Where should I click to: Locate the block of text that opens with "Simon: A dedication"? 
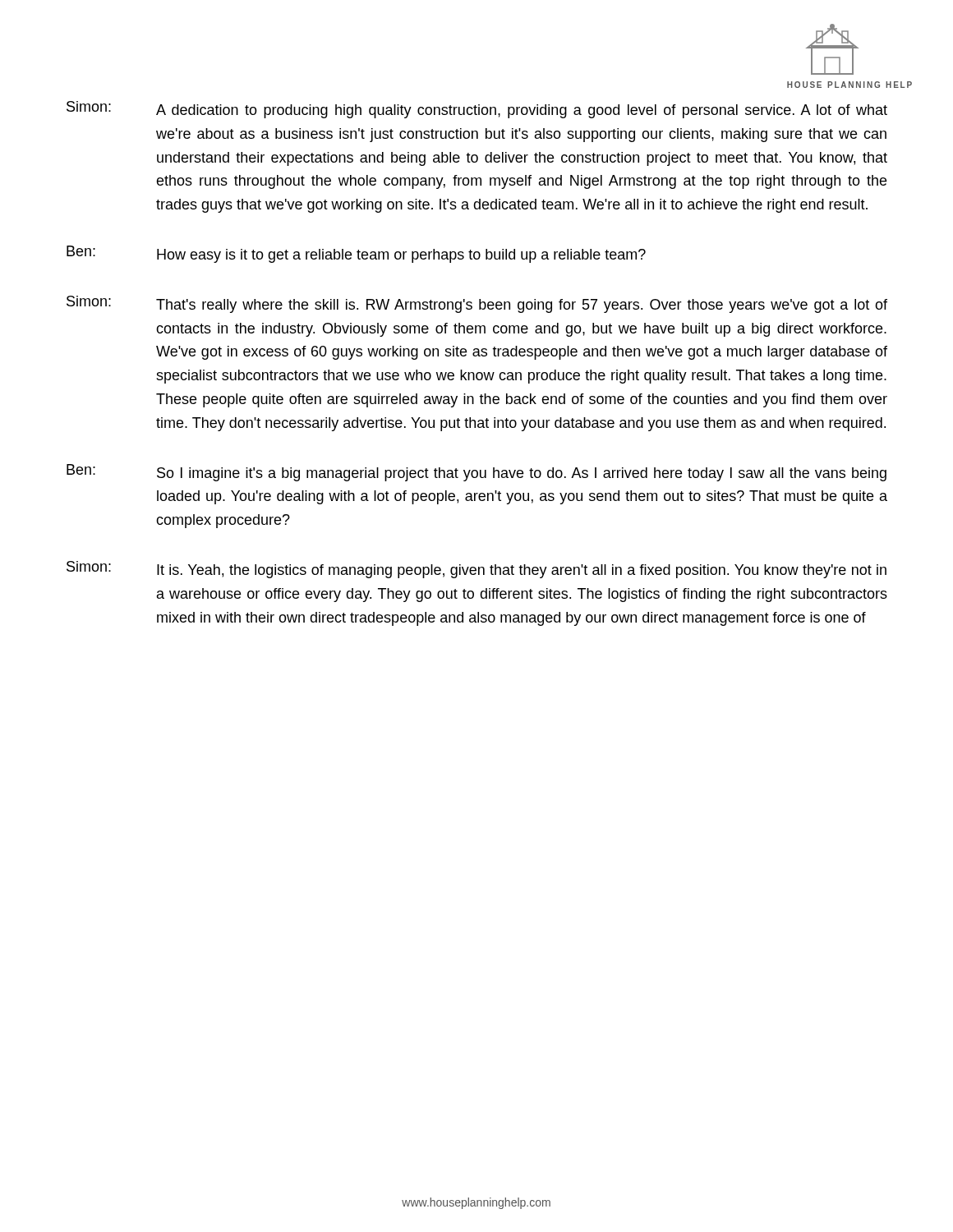(x=476, y=158)
